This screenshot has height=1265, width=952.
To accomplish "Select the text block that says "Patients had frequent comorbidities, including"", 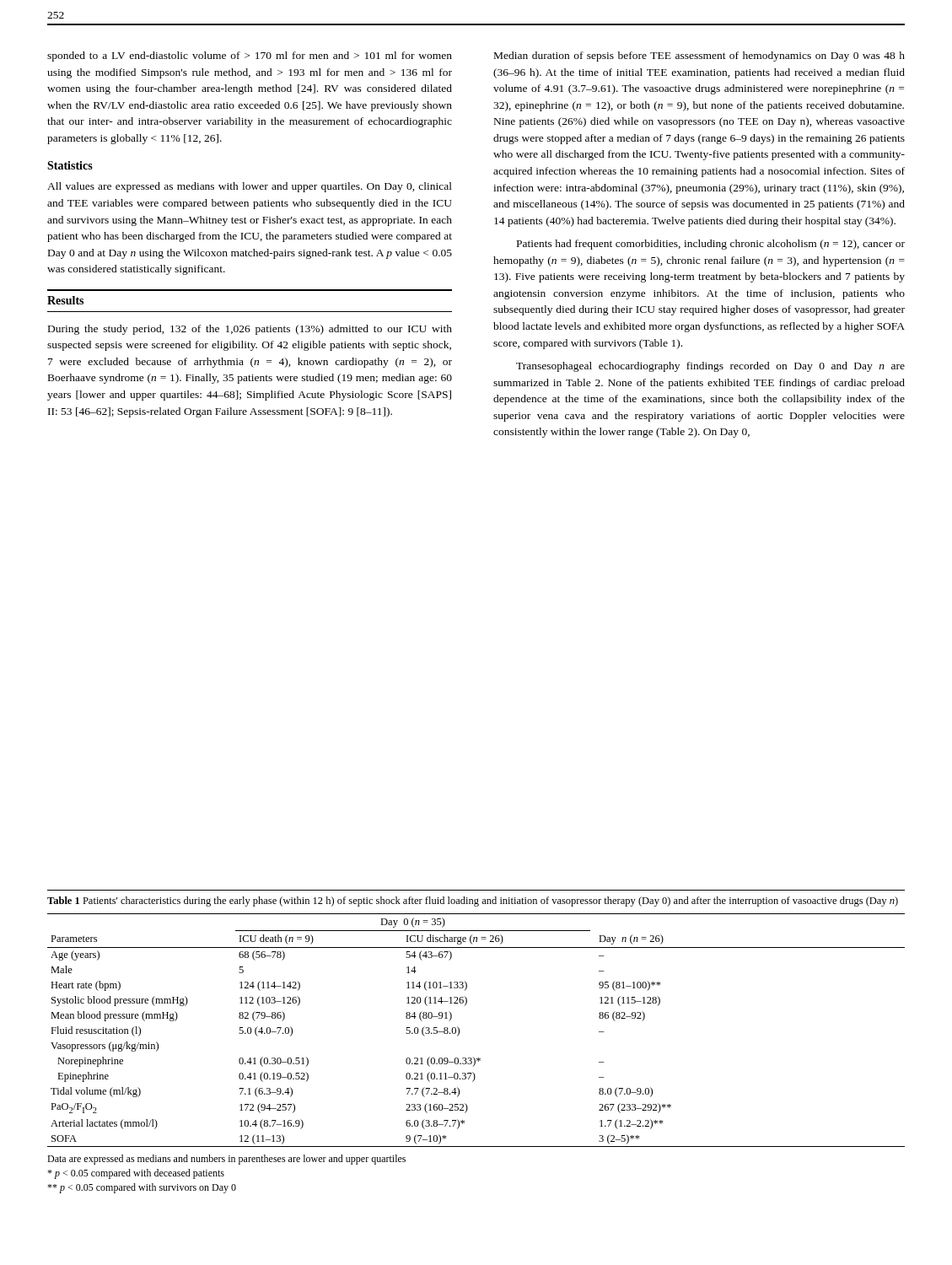I will click(699, 293).
